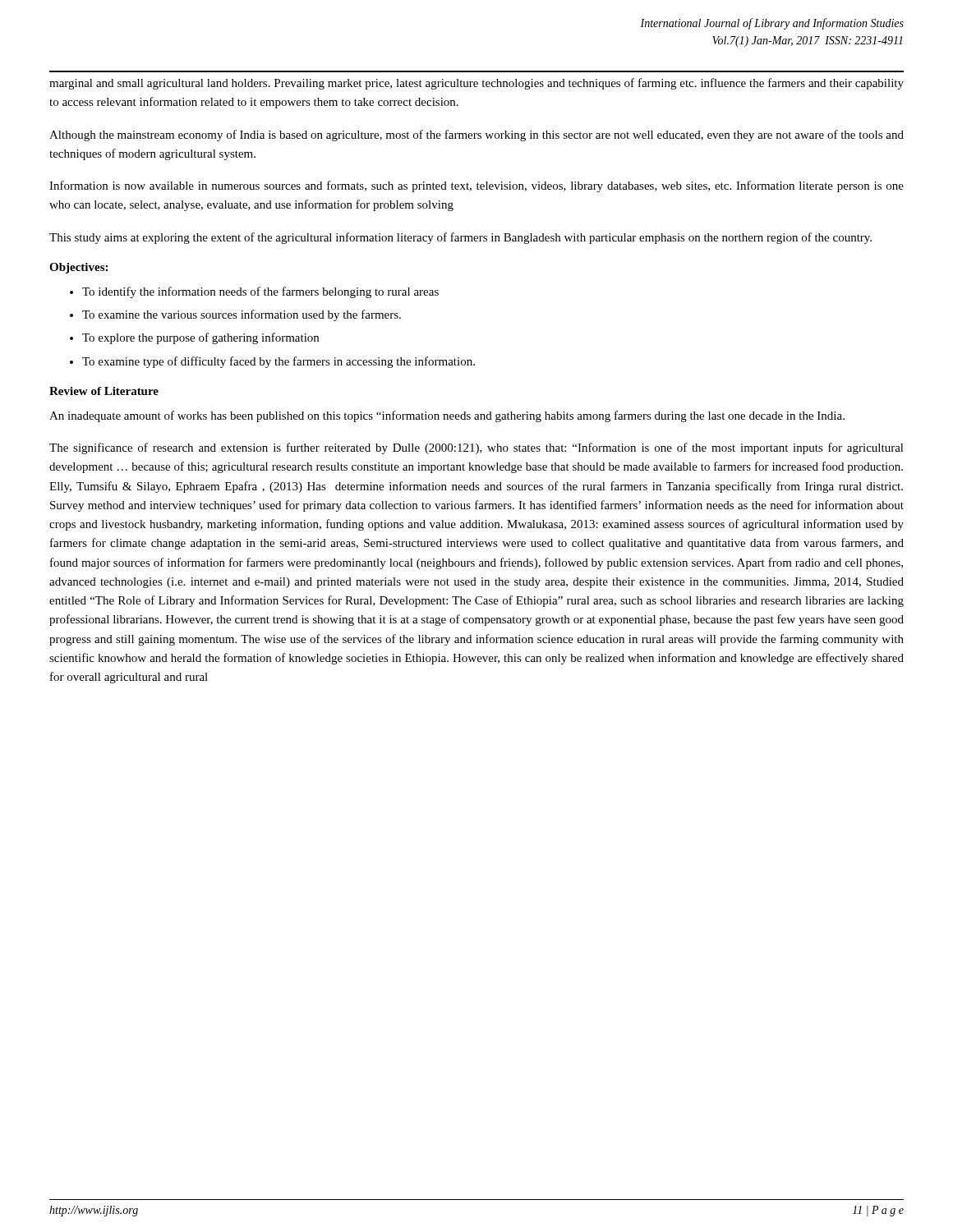The width and height of the screenshot is (953, 1232).
Task: Point to the element starting "Review of Literature"
Action: (x=104, y=391)
